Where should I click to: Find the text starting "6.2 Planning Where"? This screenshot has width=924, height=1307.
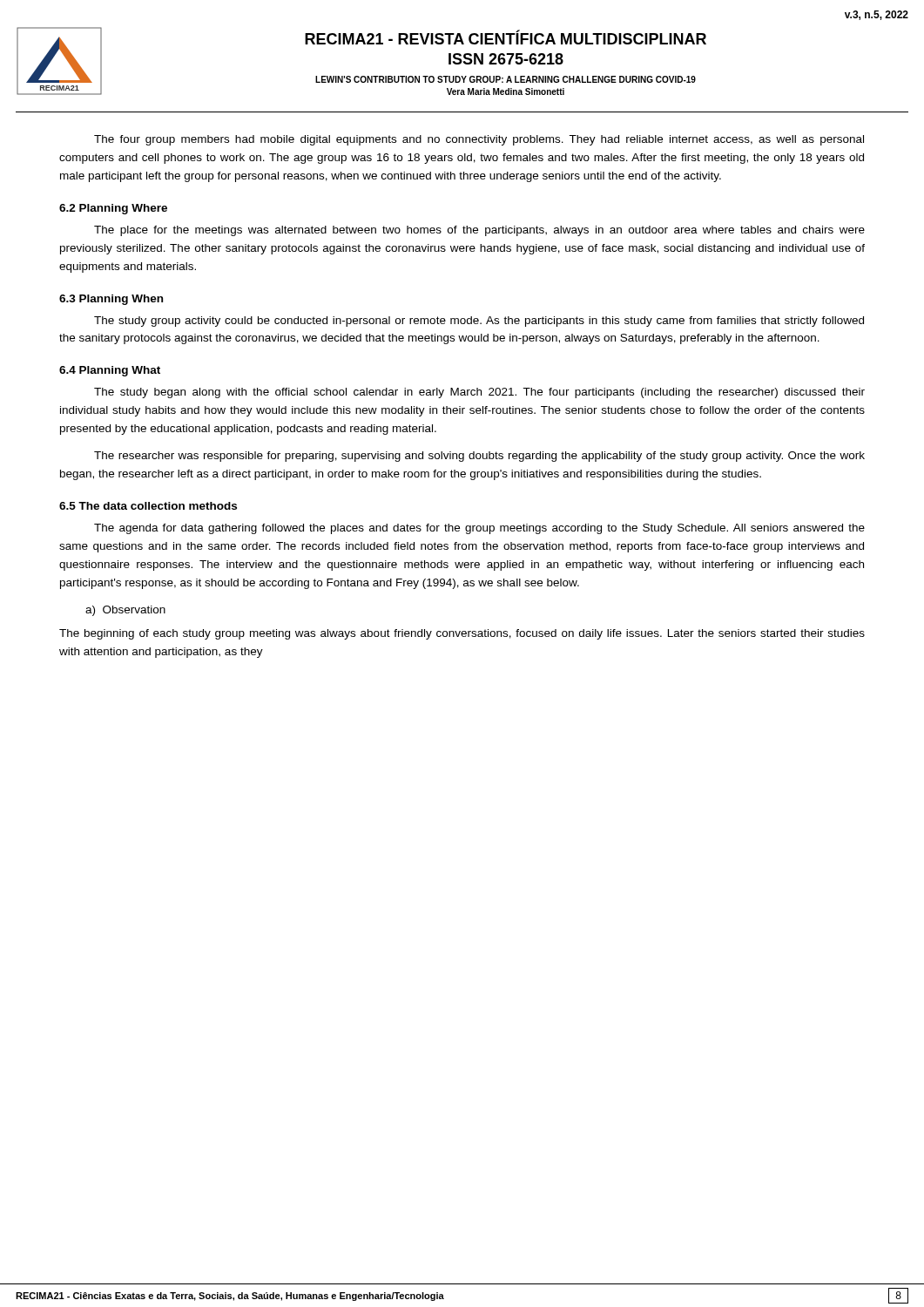point(113,208)
